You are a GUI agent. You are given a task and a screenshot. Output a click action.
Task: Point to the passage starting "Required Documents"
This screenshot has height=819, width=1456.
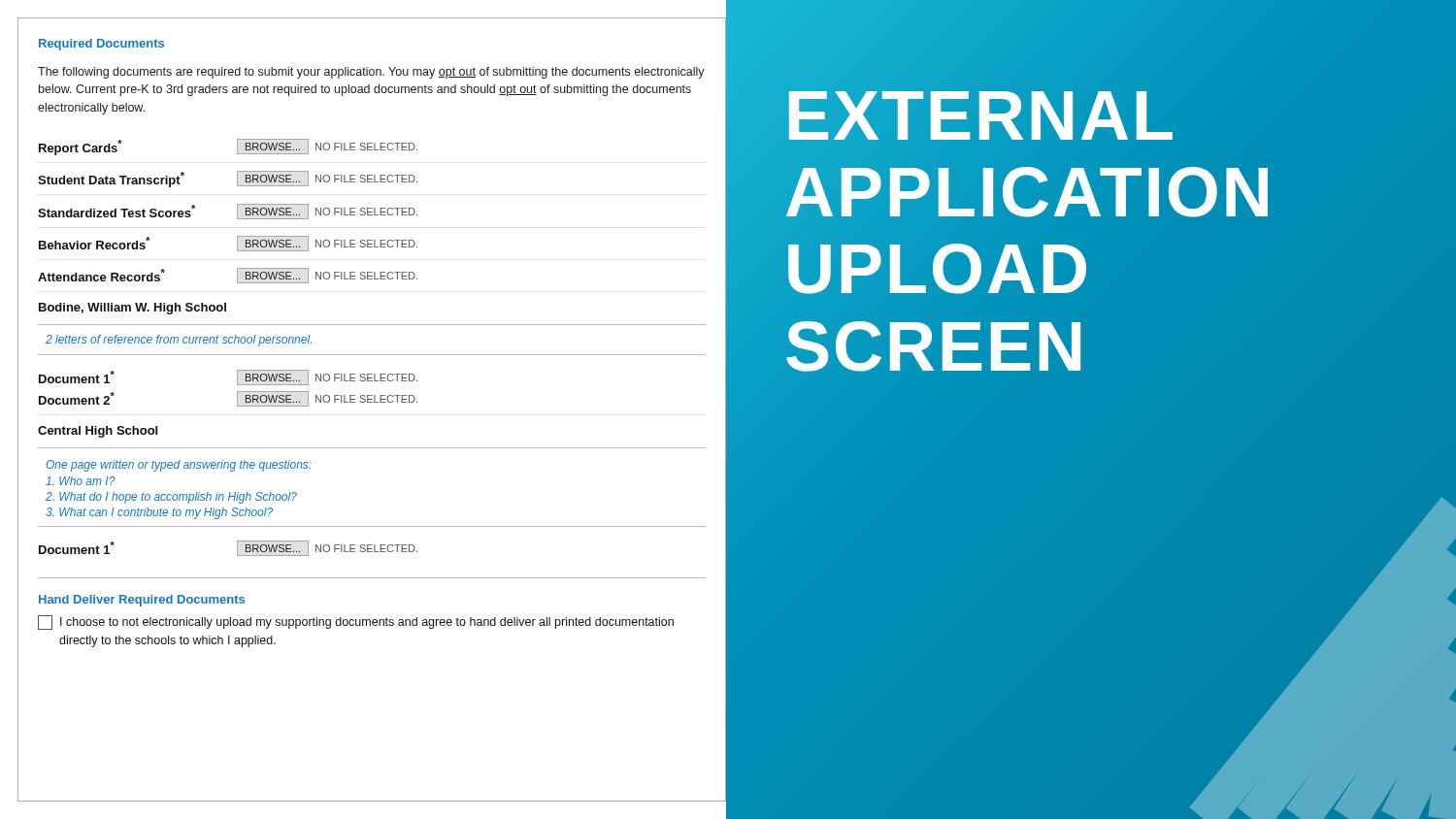[101, 45]
